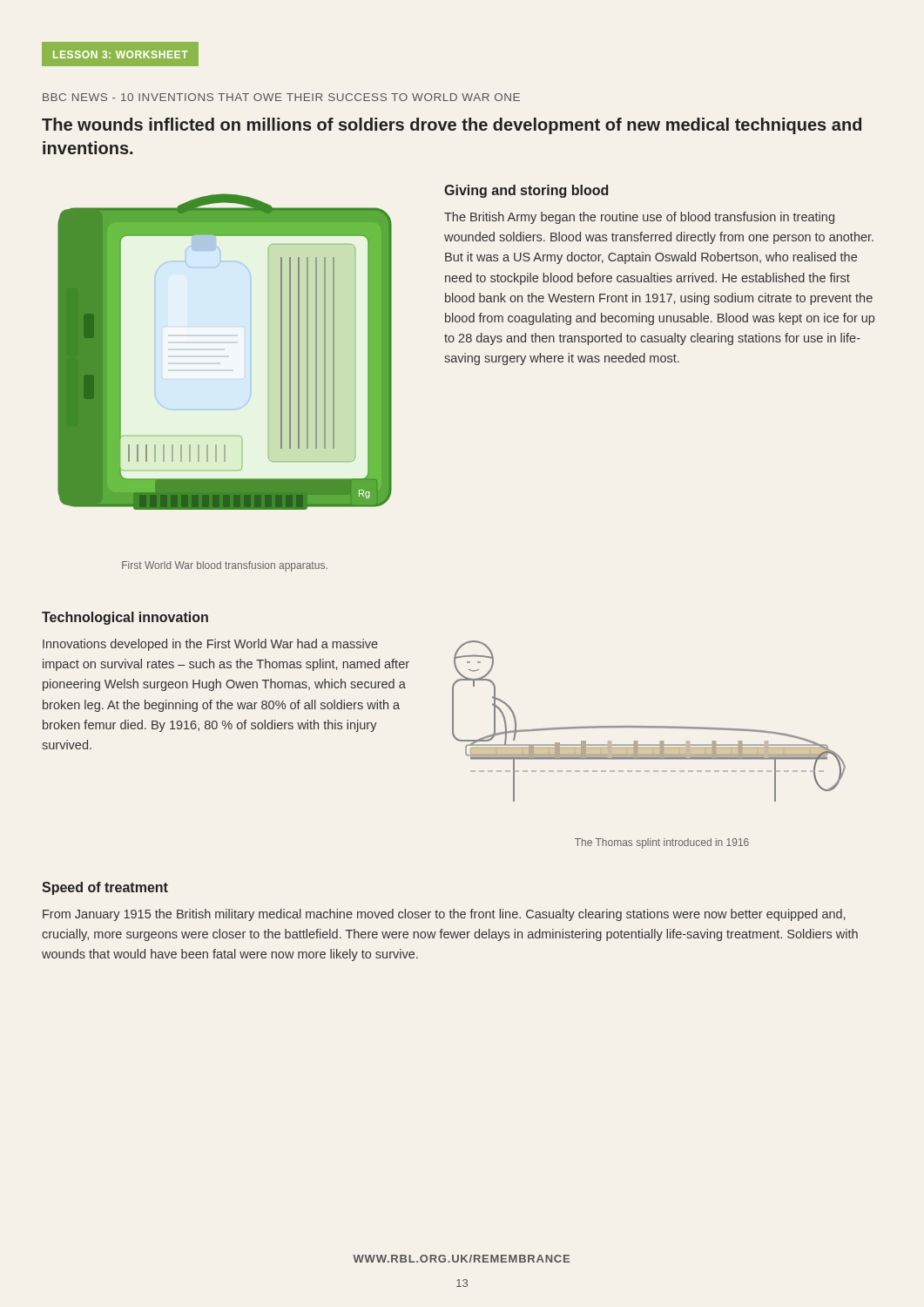
Task: Point to the block beginning "BBC NEWS -"
Action: [281, 97]
